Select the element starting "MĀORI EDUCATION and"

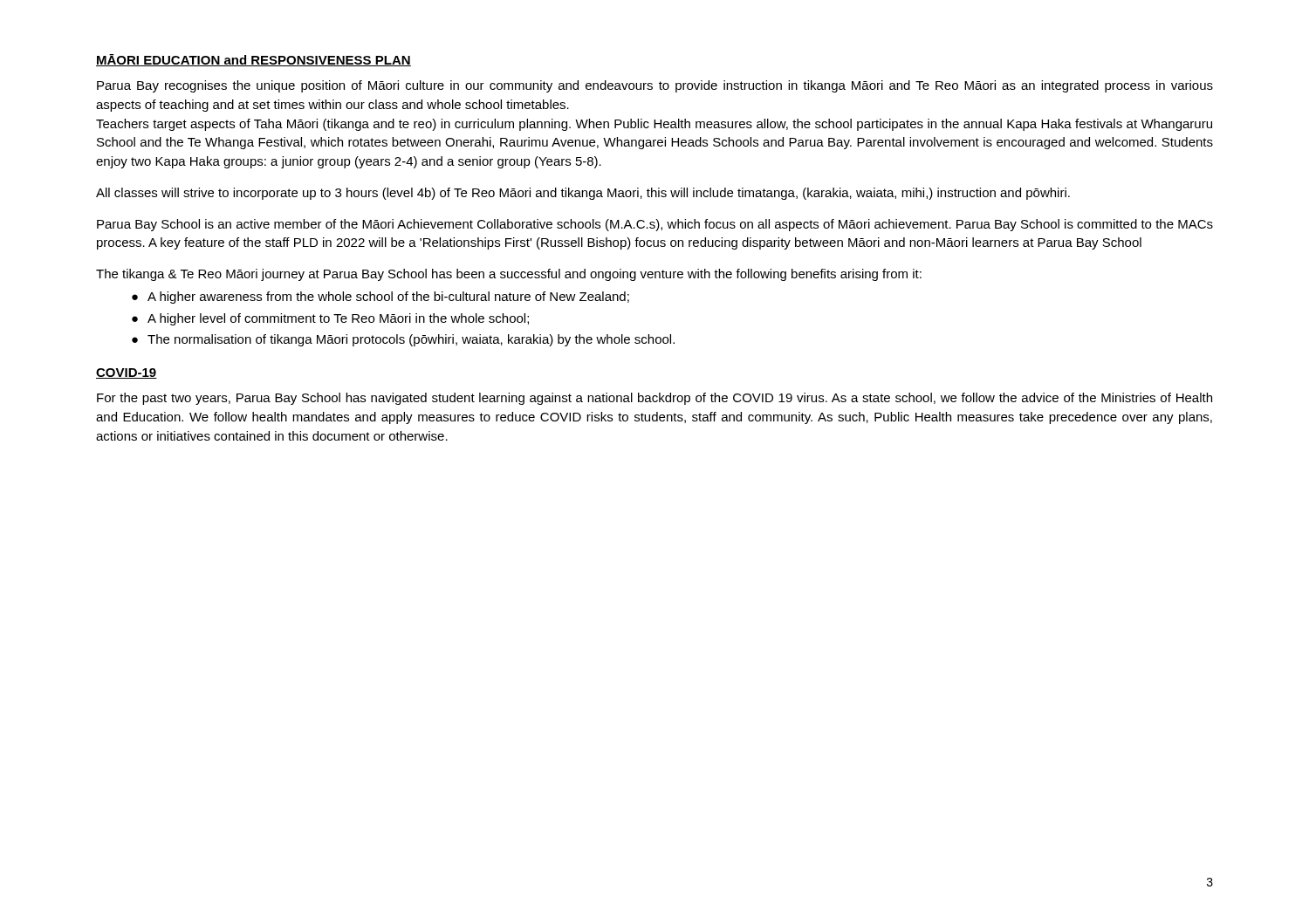coord(253,60)
